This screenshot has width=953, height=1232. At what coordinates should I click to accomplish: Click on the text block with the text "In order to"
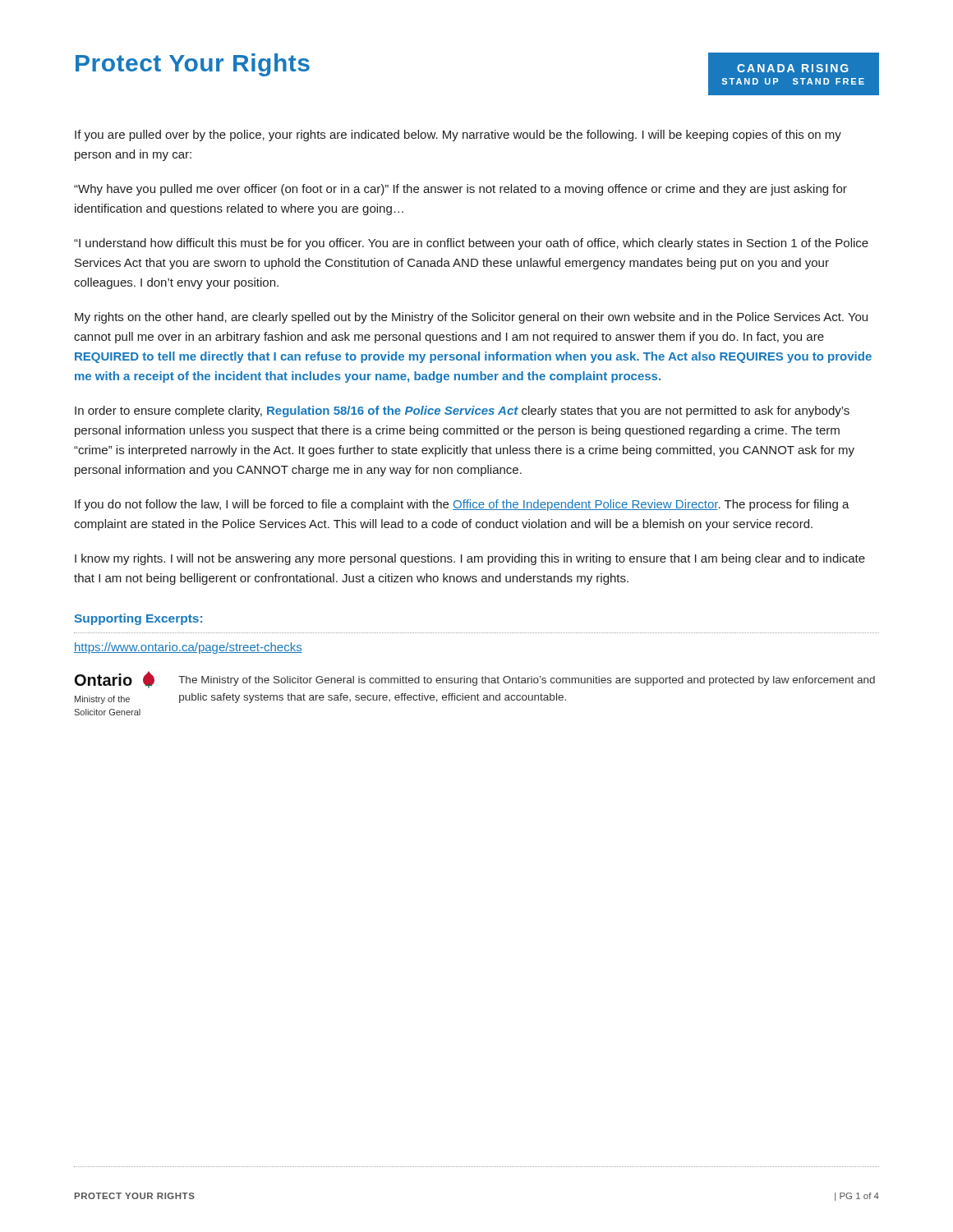pyautogui.click(x=464, y=440)
